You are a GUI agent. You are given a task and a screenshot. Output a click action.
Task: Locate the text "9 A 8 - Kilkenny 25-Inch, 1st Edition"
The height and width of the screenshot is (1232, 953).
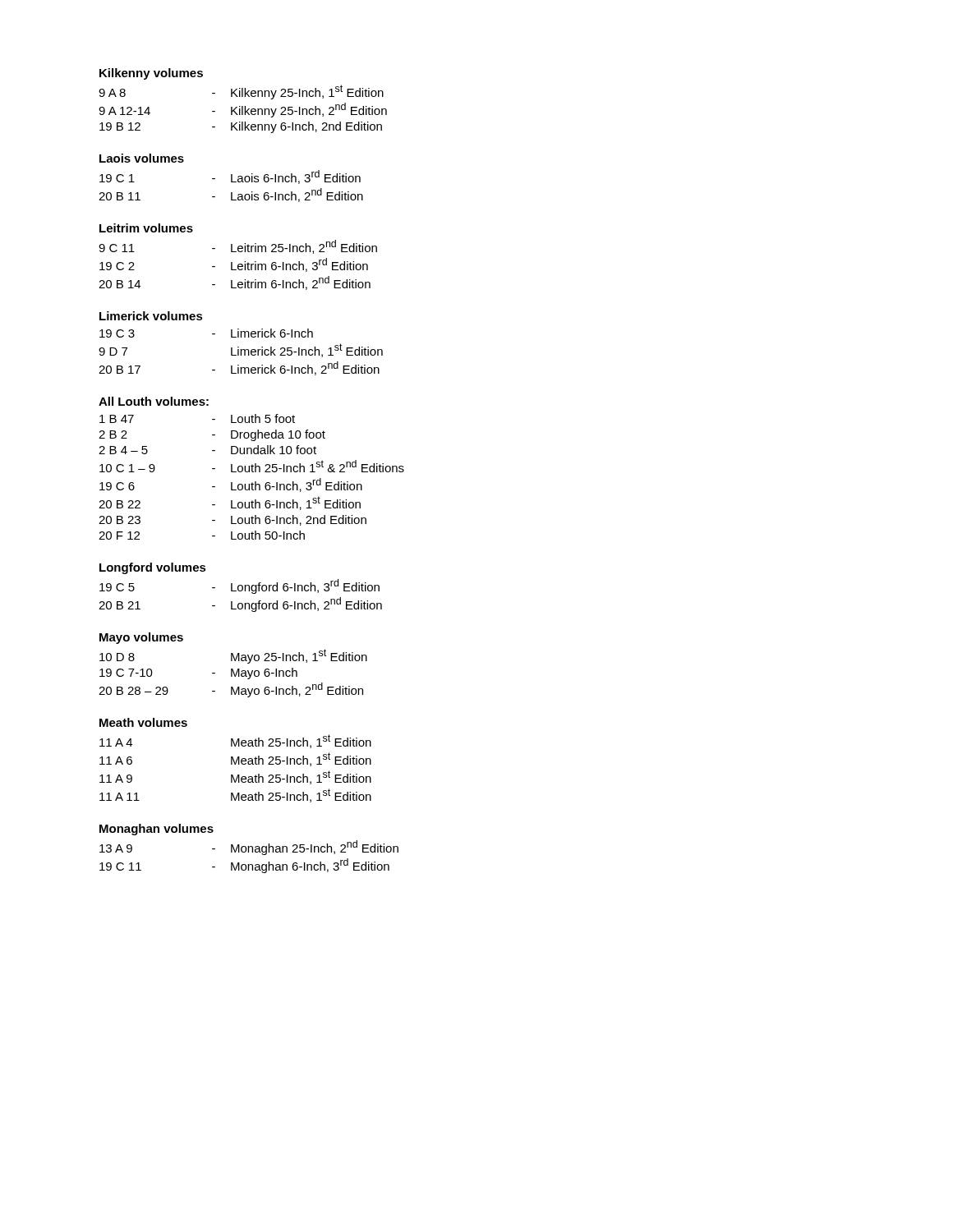point(241,92)
